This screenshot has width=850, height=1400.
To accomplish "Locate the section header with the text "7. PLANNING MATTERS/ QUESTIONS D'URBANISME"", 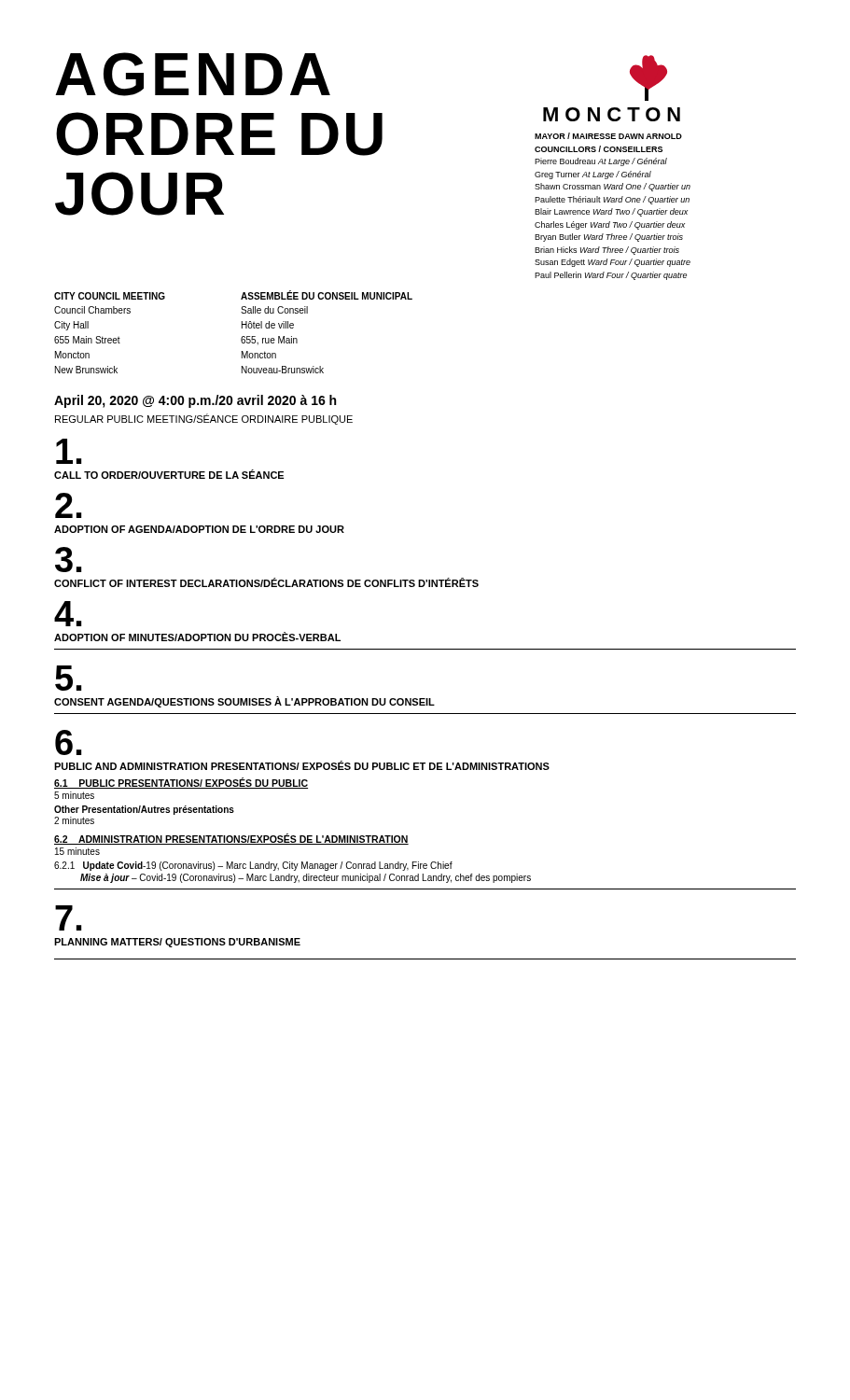I will (x=68, y=918).
